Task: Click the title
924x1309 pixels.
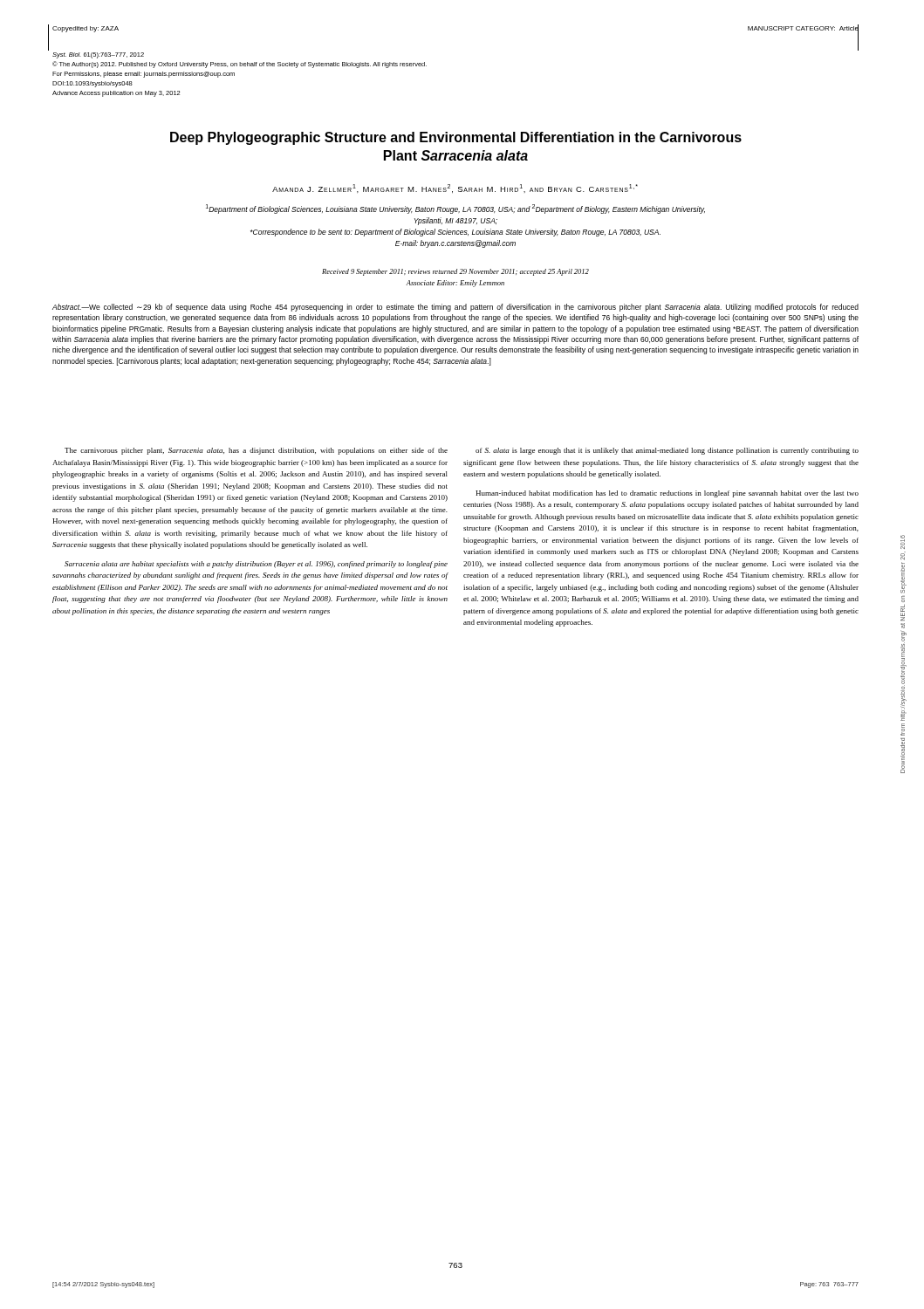Action: (x=455, y=146)
